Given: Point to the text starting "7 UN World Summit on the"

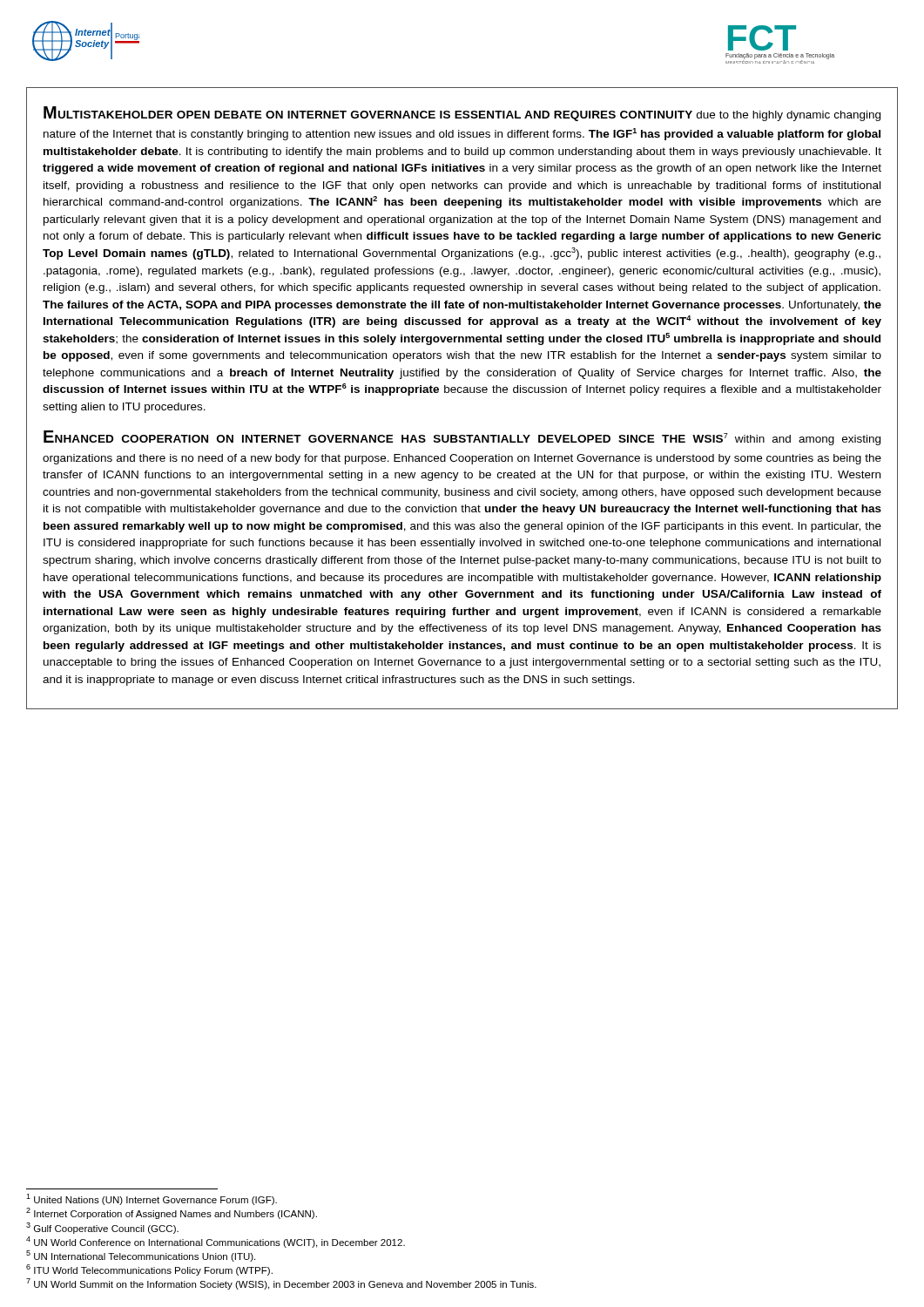Looking at the screenshot, I should click(x=281, y=1283).
